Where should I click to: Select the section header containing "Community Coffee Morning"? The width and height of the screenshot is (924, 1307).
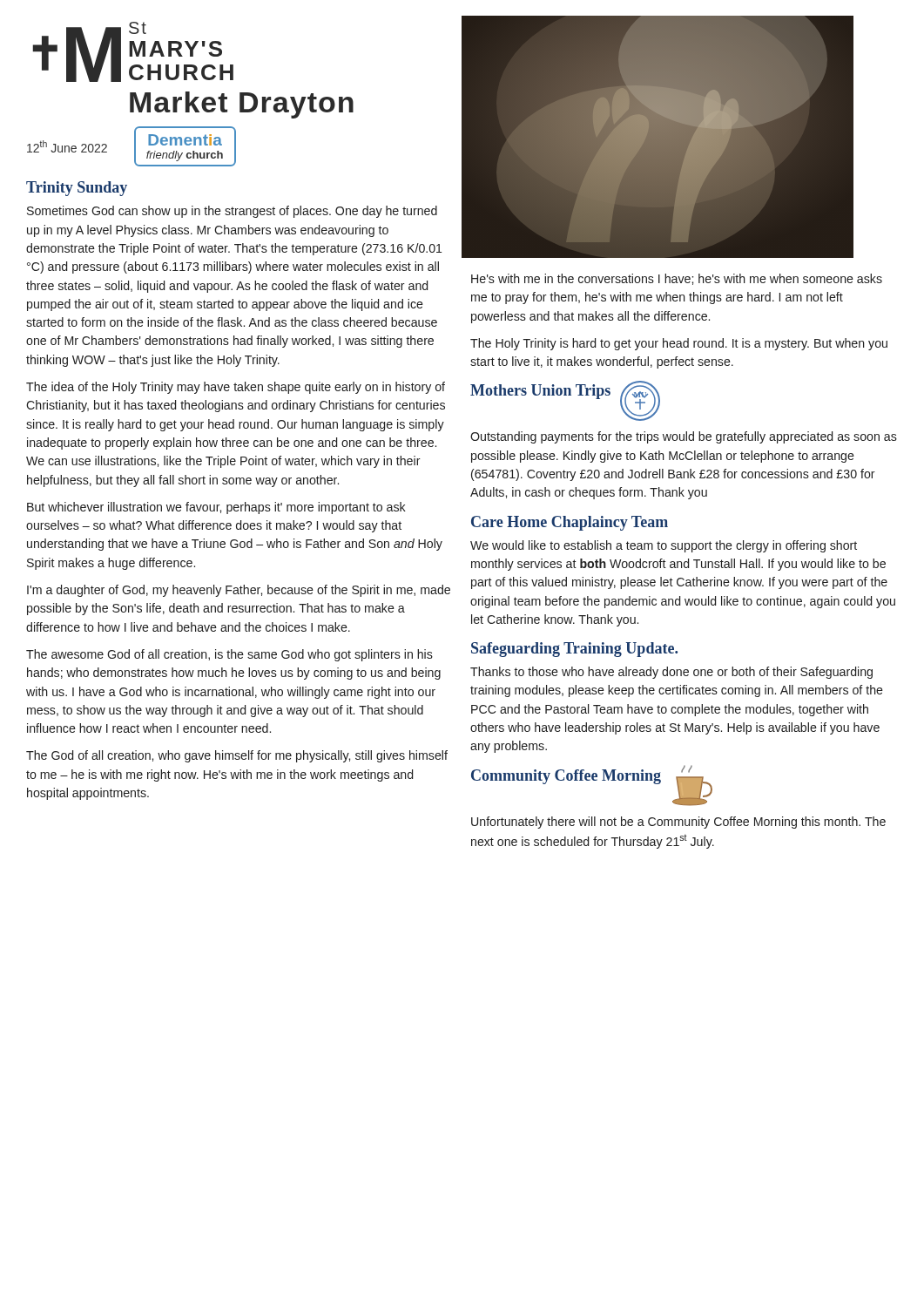566,775
